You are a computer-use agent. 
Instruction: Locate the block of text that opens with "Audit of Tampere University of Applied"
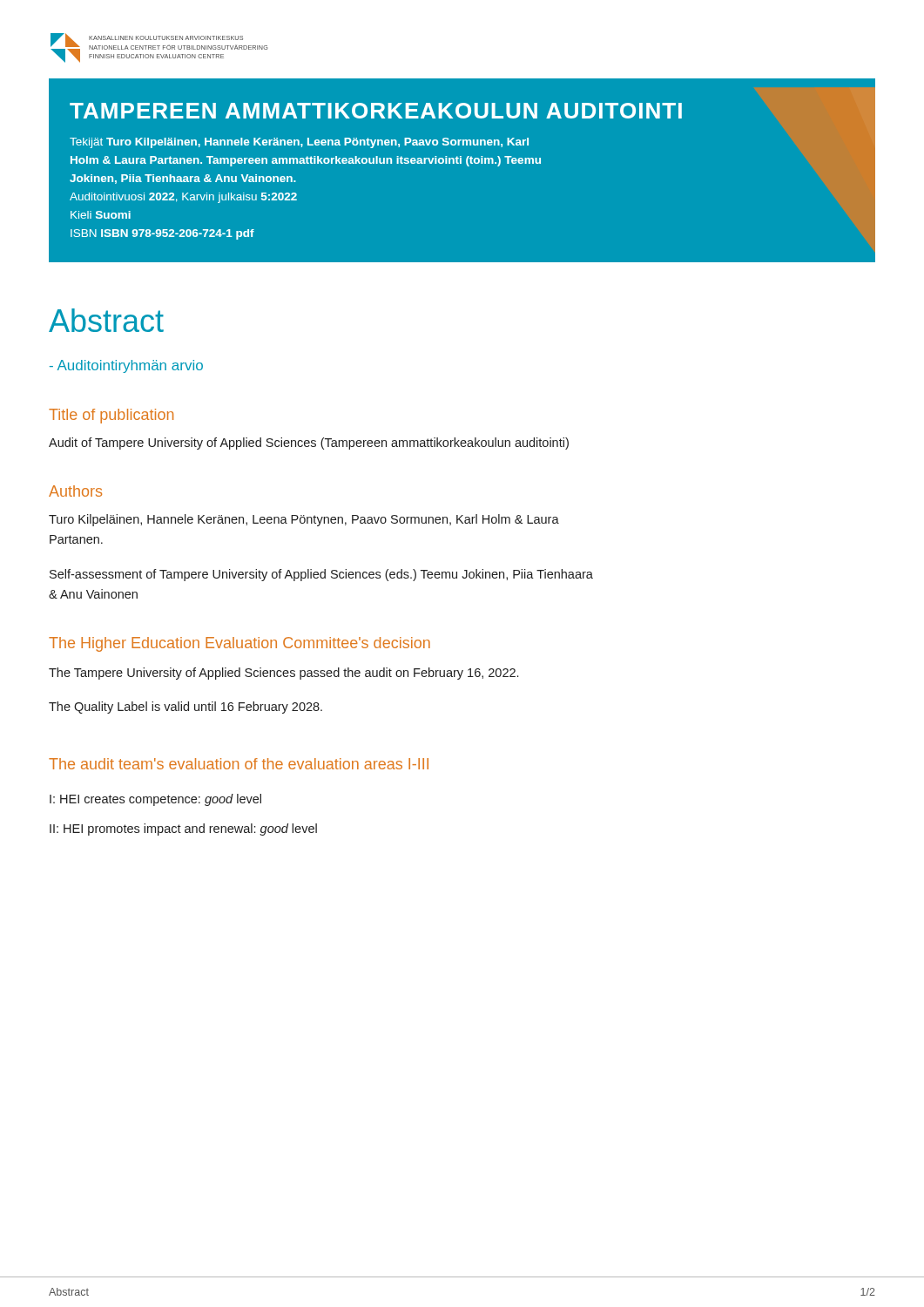[309, 443]
